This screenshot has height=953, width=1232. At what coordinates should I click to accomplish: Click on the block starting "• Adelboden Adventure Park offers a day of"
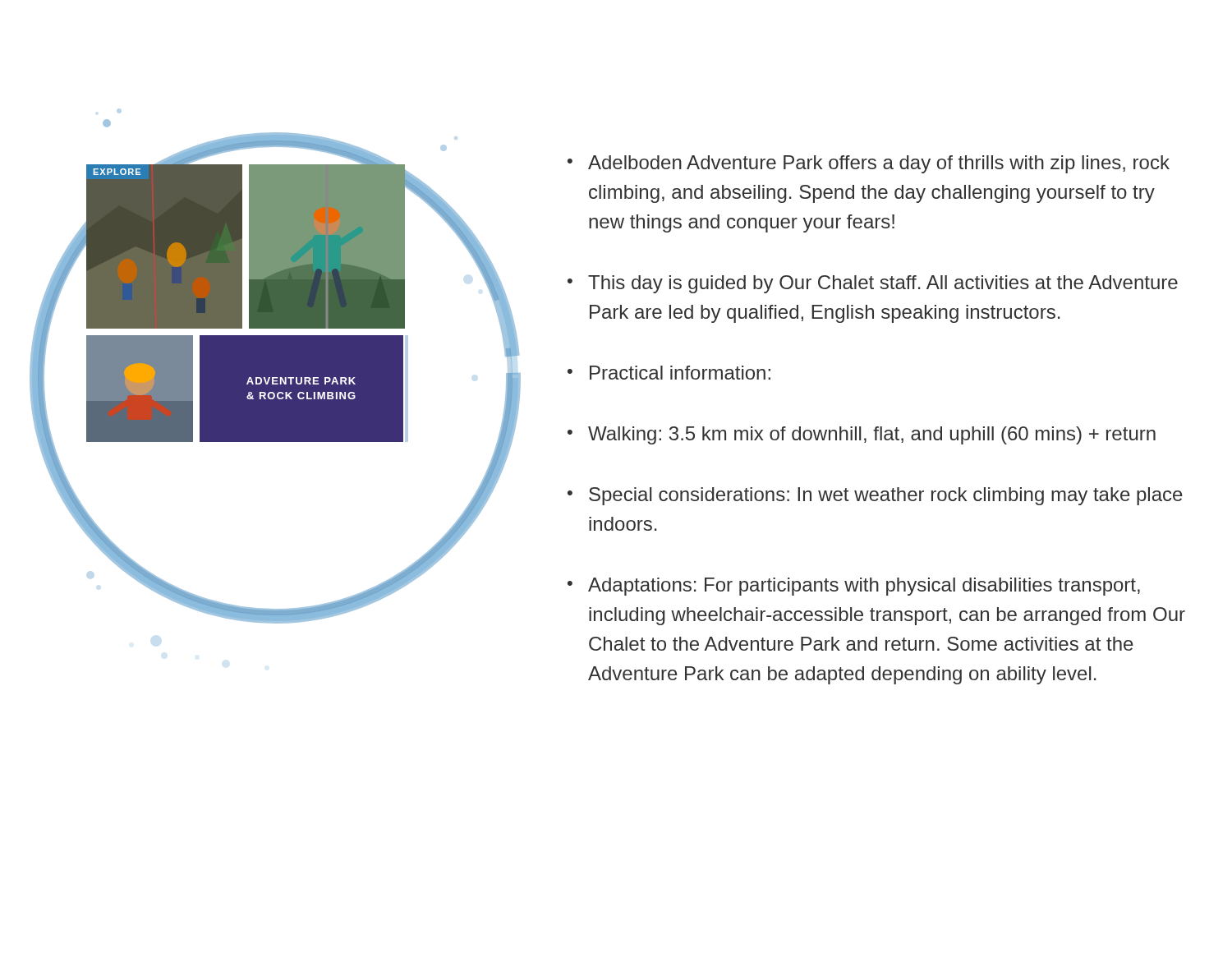click(879, 192)
